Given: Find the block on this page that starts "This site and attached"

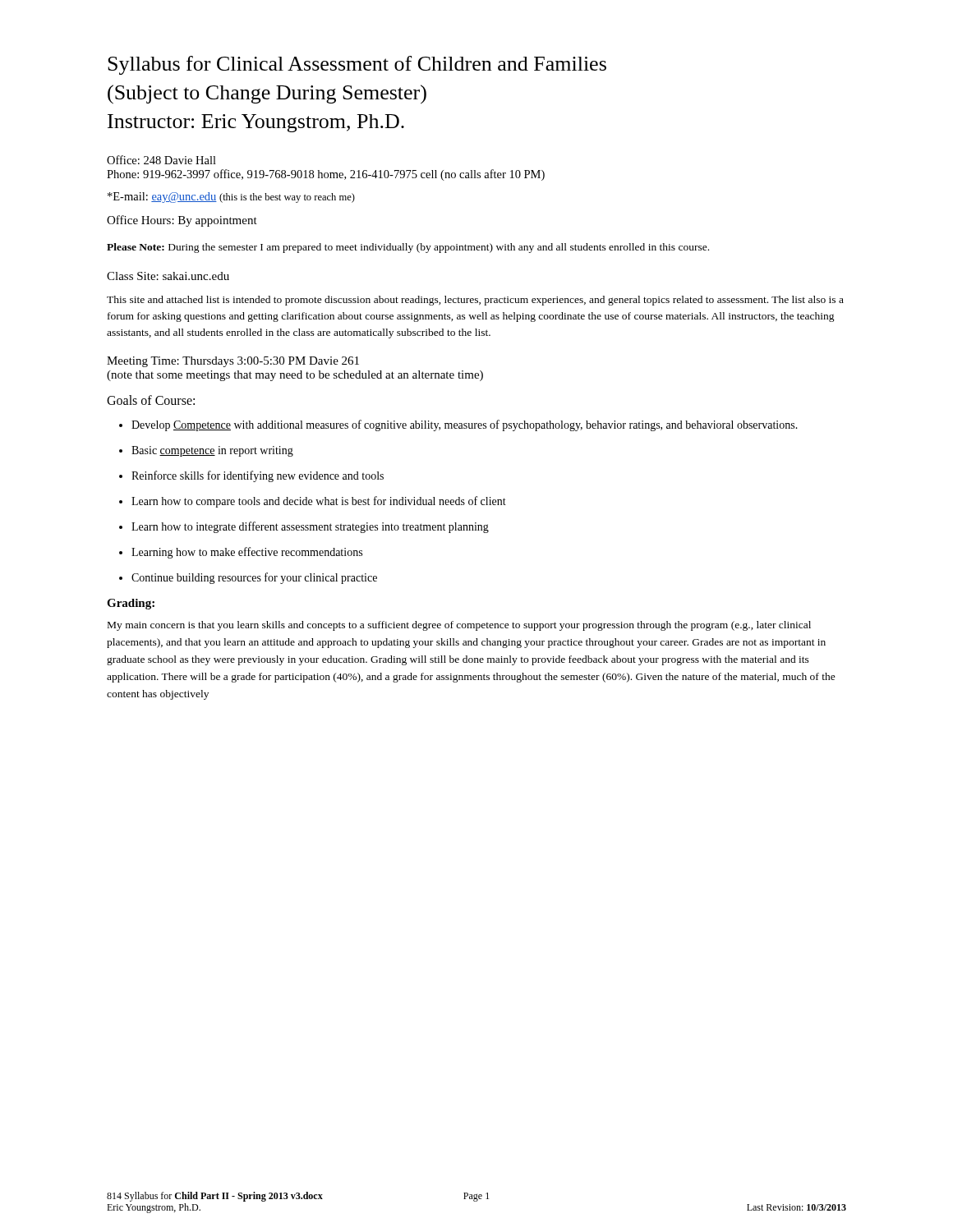Looking at the screenshot, I should (x=475, y=316).
